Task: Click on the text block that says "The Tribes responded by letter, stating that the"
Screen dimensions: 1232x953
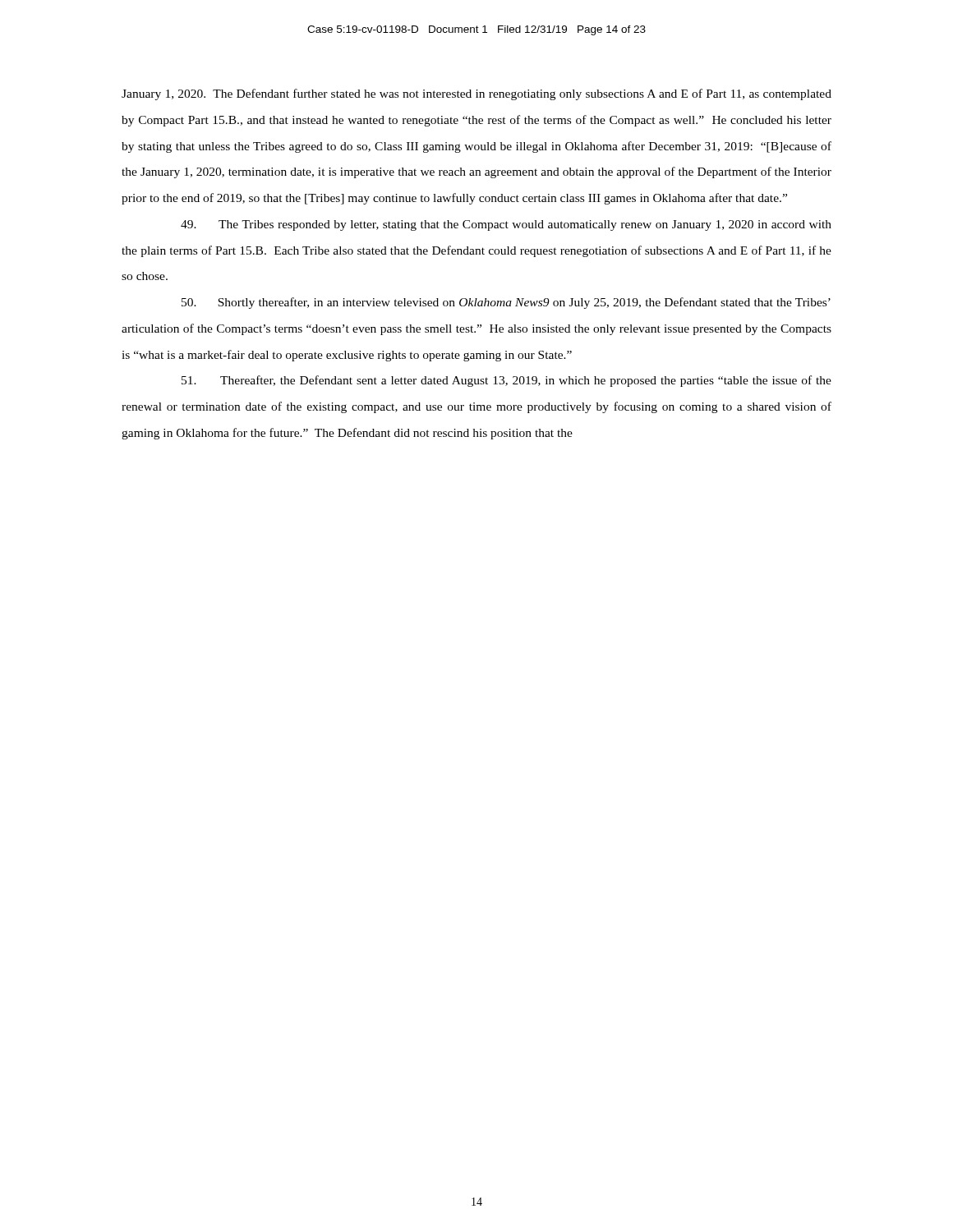Action: [x=476, y=250]
